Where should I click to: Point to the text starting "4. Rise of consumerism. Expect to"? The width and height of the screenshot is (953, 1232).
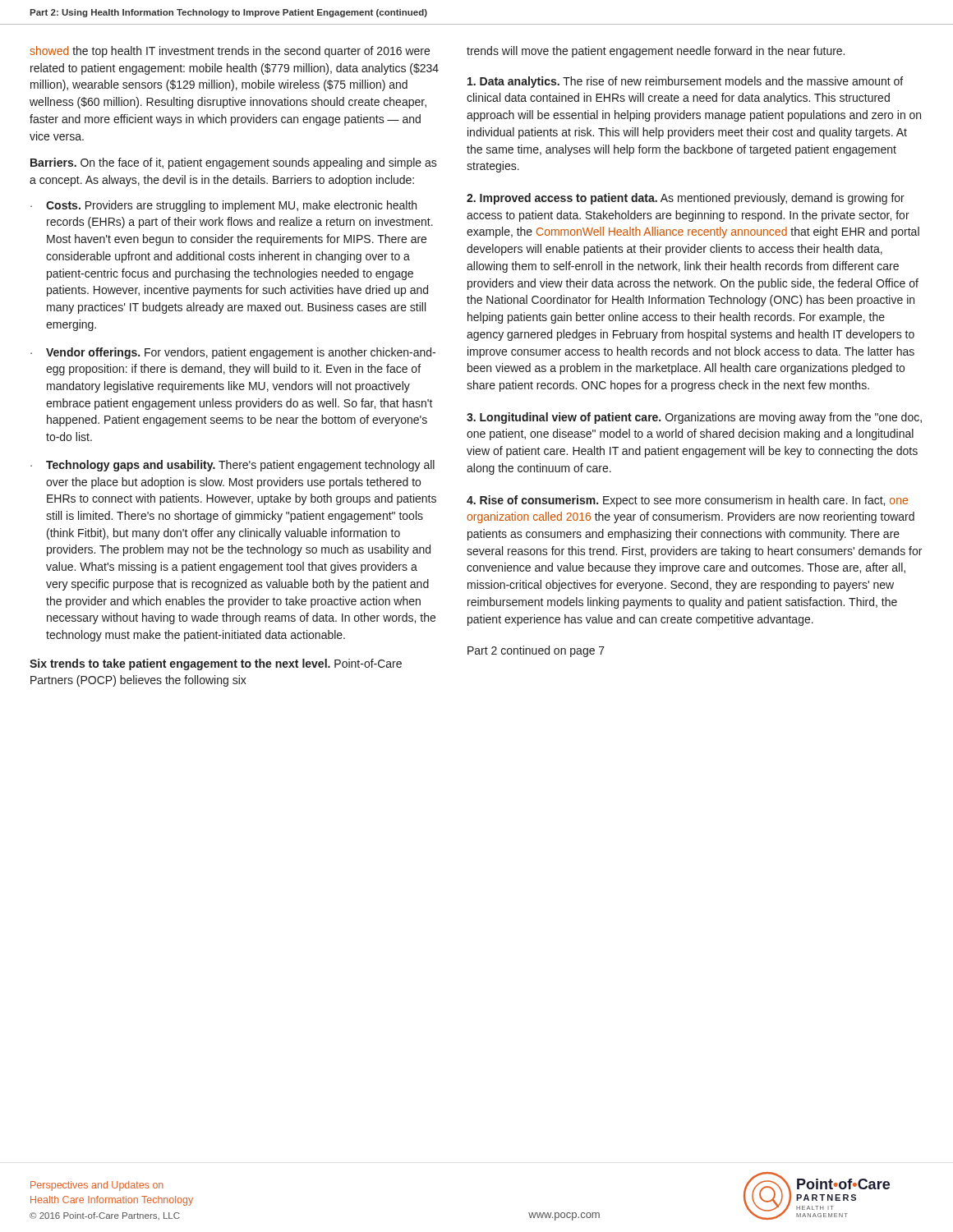click(694, 559)
